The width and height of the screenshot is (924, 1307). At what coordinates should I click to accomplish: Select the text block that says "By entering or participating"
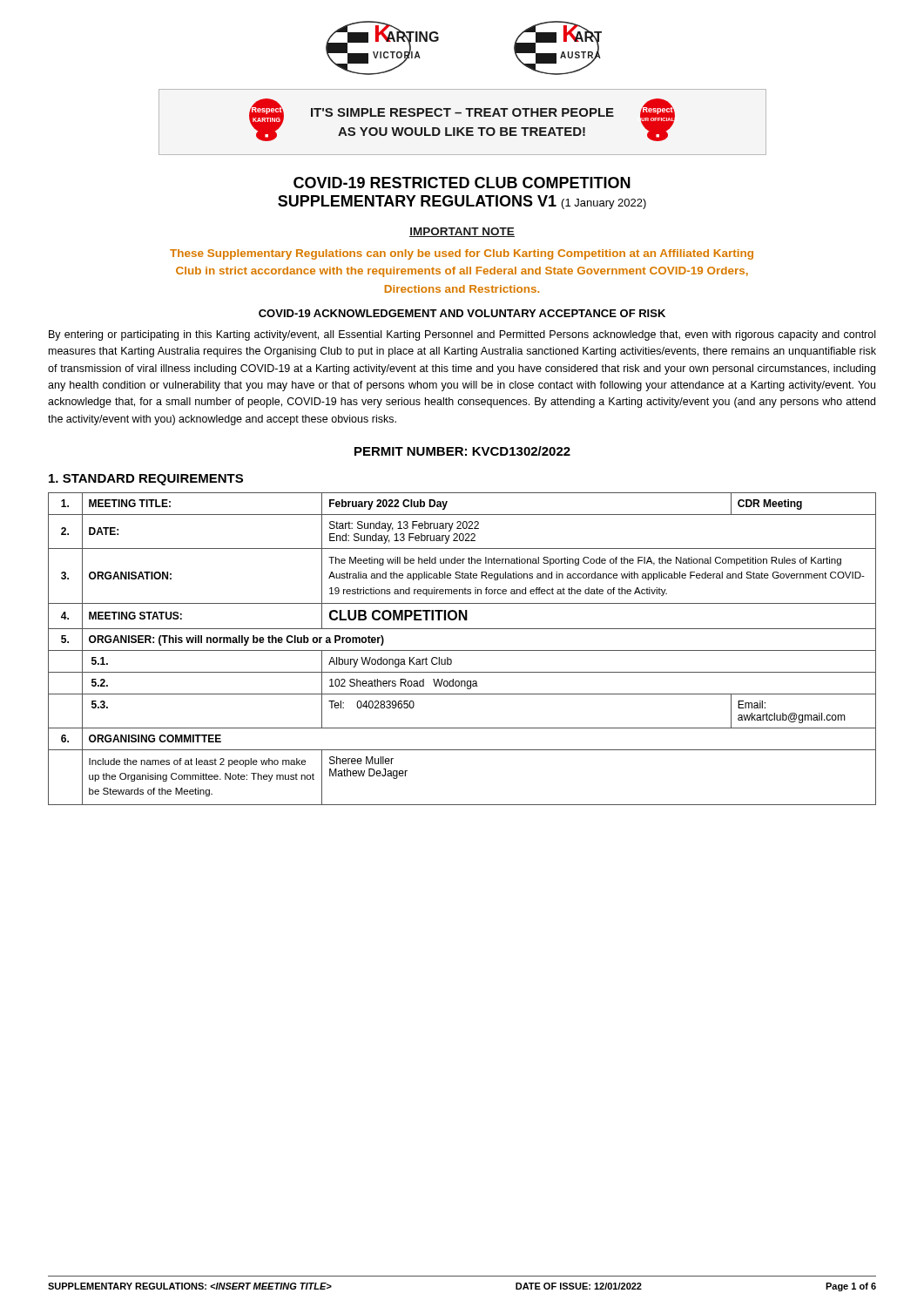point(462,377)
